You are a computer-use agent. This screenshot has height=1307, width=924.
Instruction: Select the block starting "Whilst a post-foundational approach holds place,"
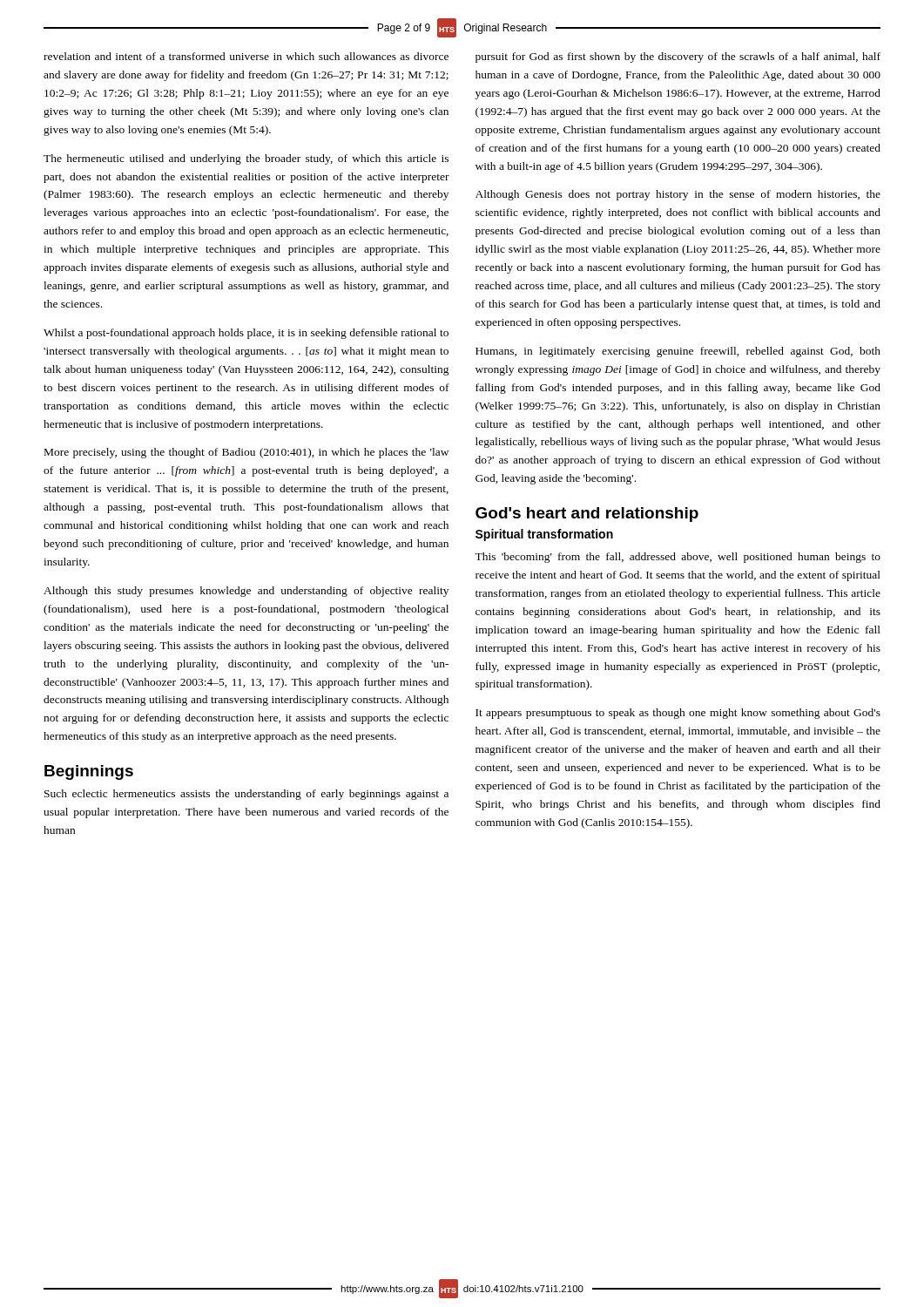click(x=246, y=379)
